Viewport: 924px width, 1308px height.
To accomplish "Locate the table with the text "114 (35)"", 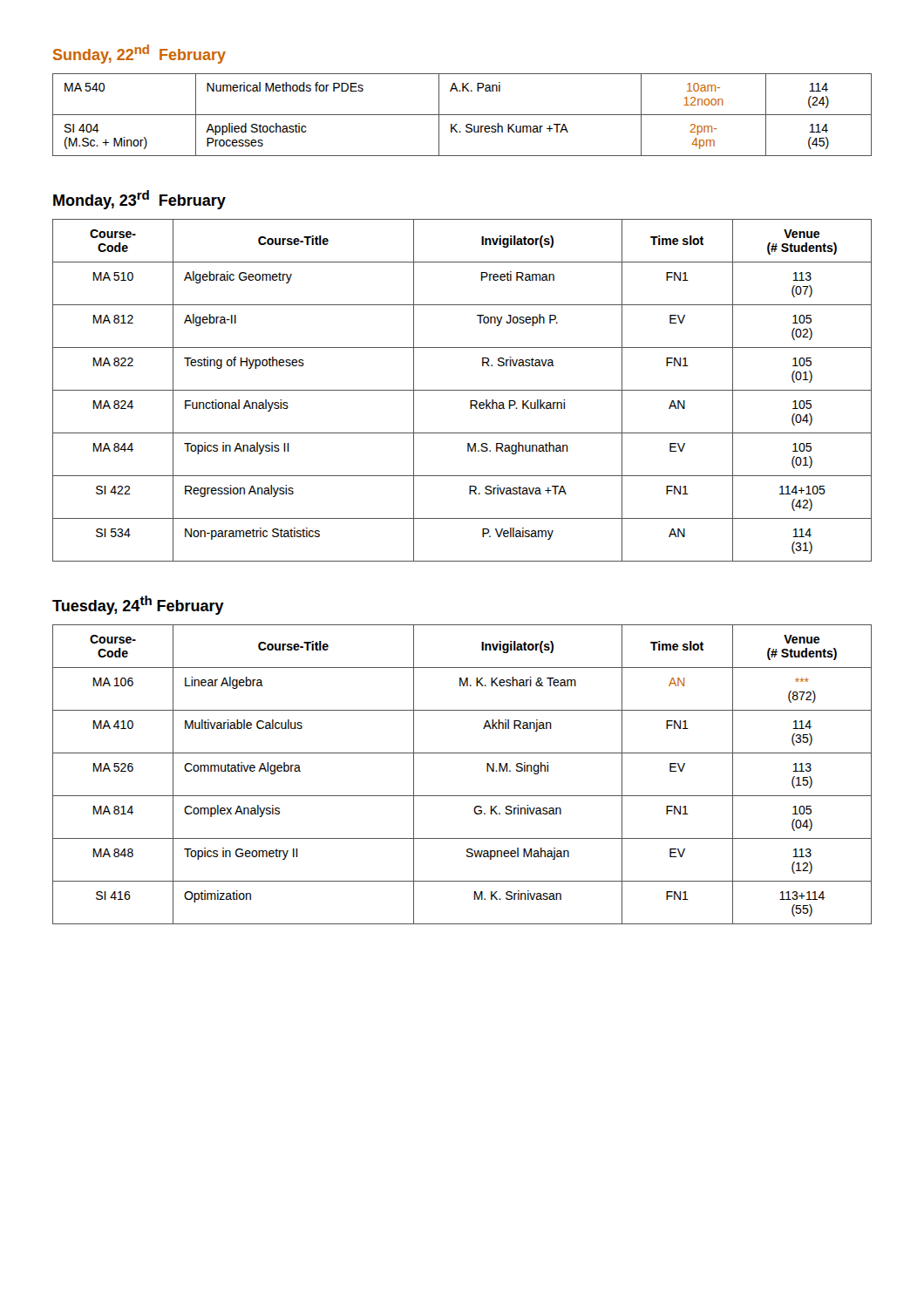I will [462, 774].
